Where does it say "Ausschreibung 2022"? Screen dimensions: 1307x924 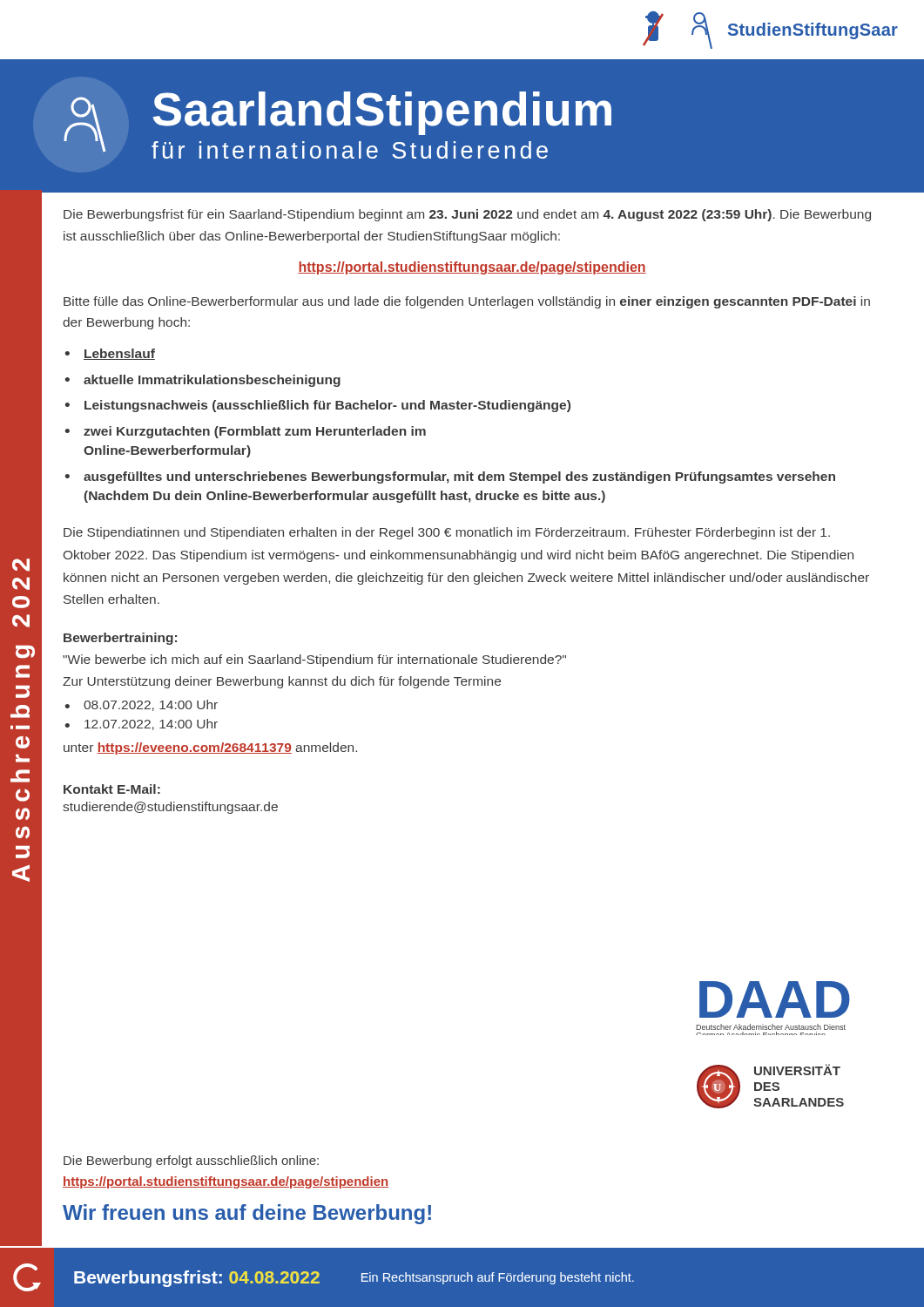pos(21,718)
